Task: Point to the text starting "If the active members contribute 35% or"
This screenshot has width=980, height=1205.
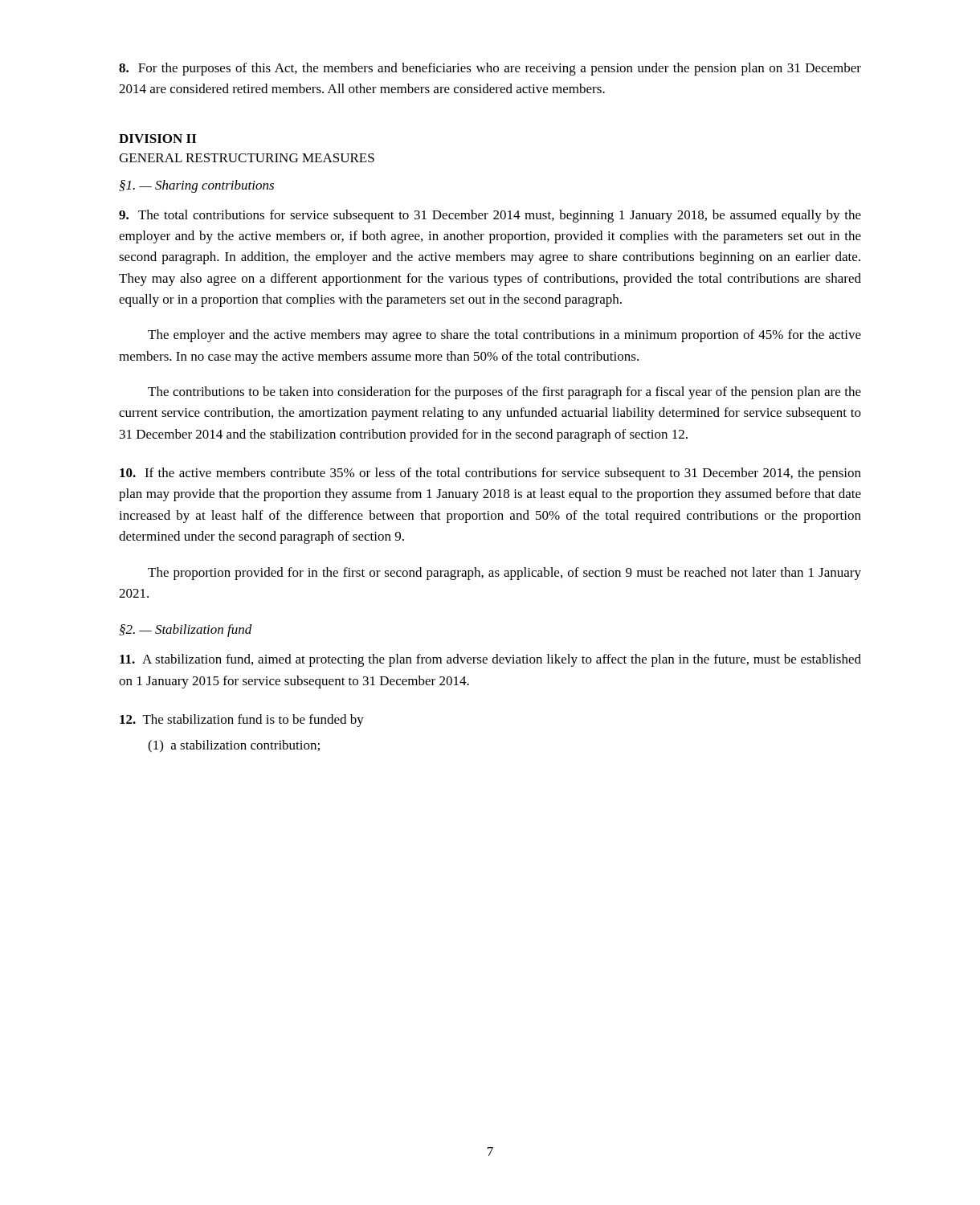Action: (490, 505)
